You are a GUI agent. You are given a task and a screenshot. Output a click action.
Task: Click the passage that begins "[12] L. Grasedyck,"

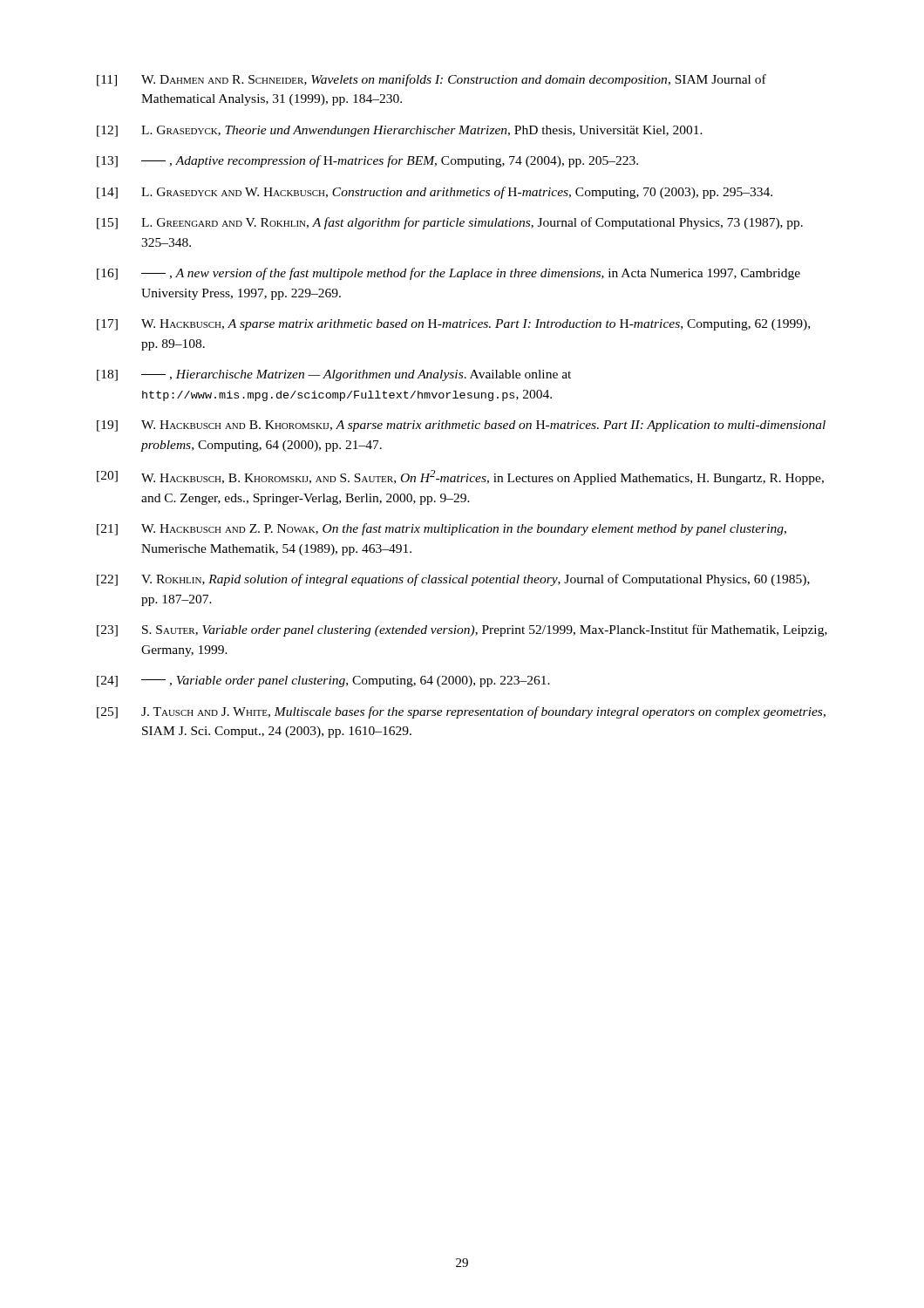click(462, 130)
